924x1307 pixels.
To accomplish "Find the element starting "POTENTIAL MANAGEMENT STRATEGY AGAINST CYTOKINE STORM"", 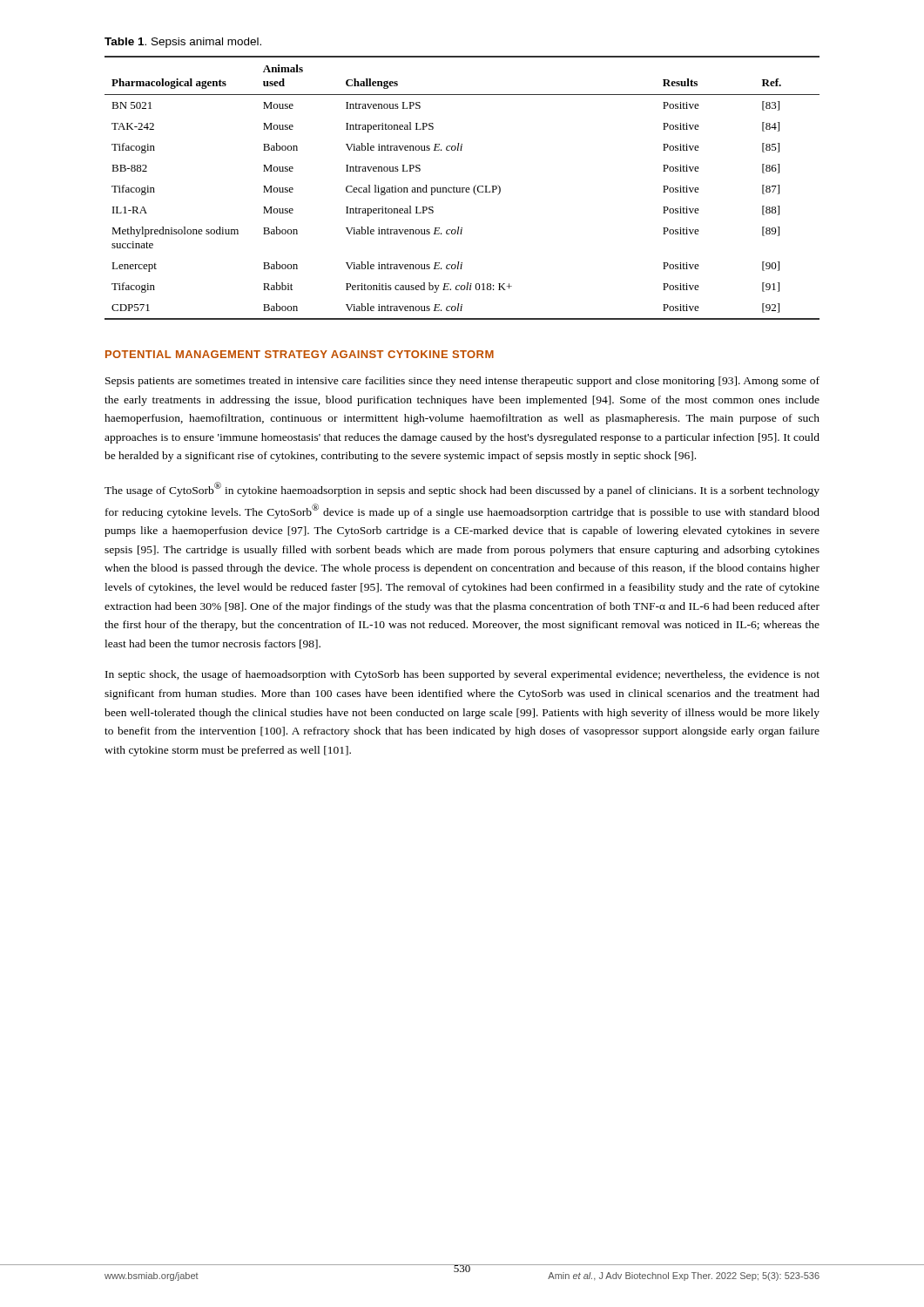I will tap(299, 354).
